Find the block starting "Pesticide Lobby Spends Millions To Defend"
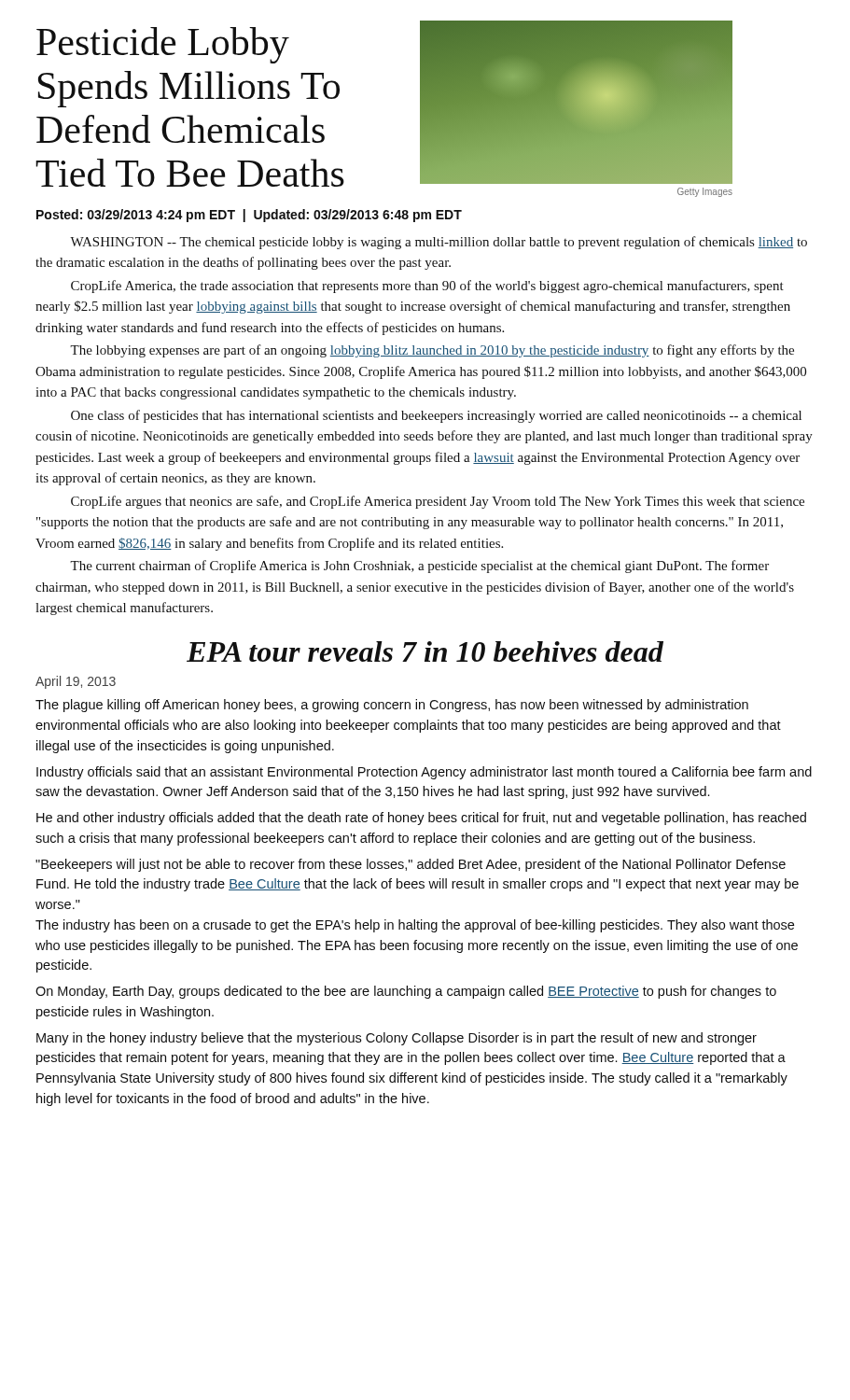 click(x=217, y=108)
